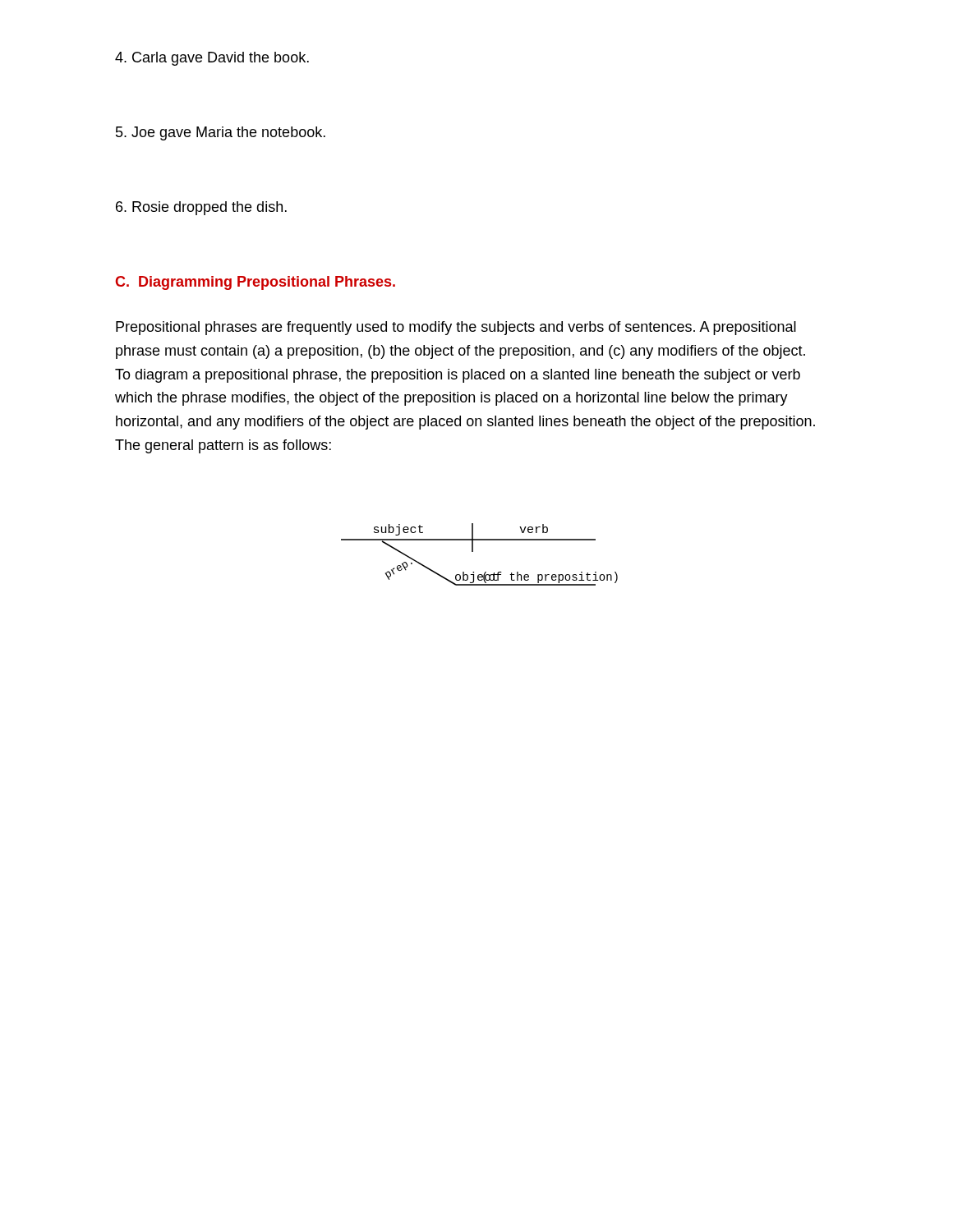Locate the passage starting "Prepositional phrases are frequently used to modify the"
953x1232 pixels.
point(466,386)
